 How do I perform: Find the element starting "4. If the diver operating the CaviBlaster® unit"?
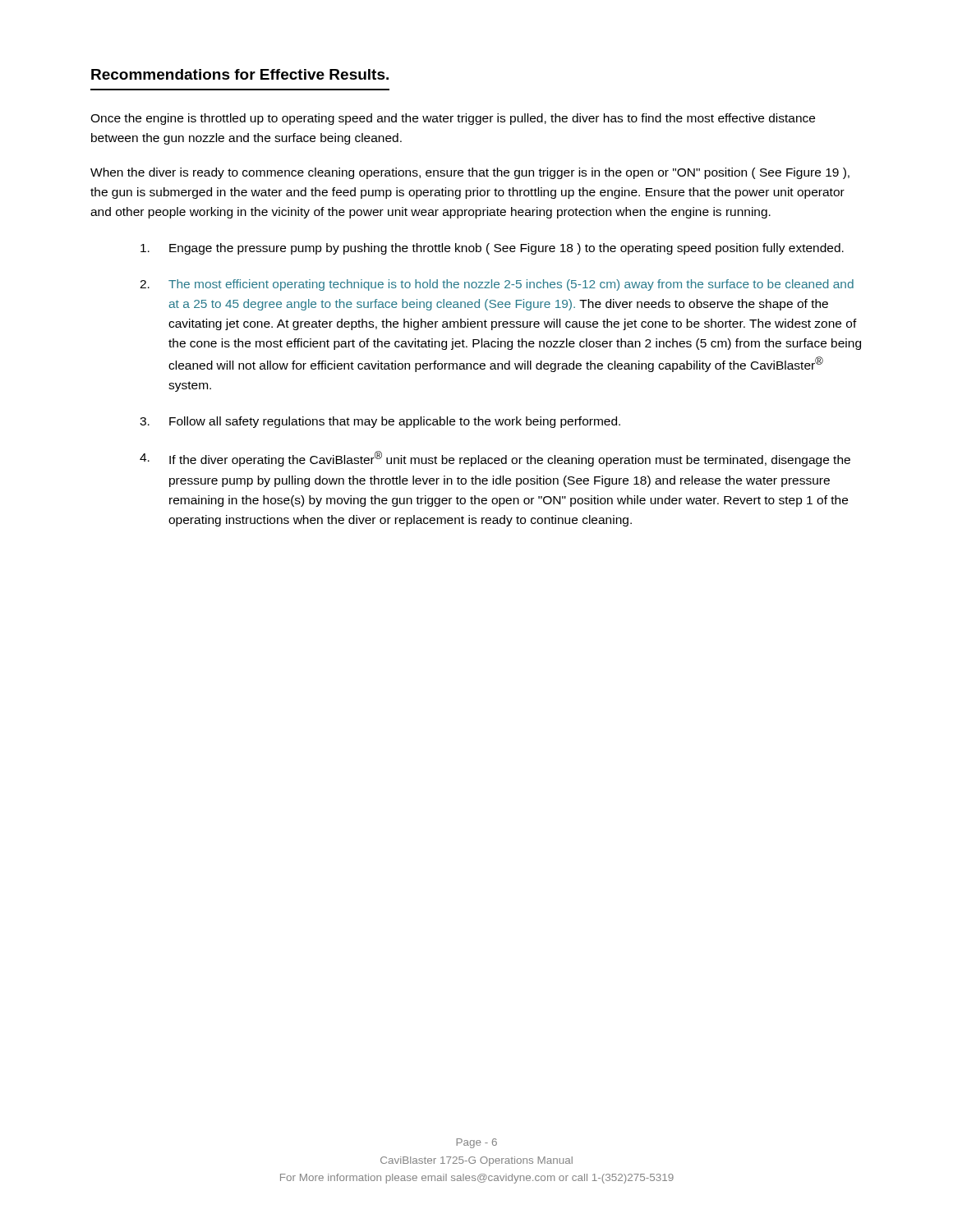pyautogui.click(x=501, y=489)
